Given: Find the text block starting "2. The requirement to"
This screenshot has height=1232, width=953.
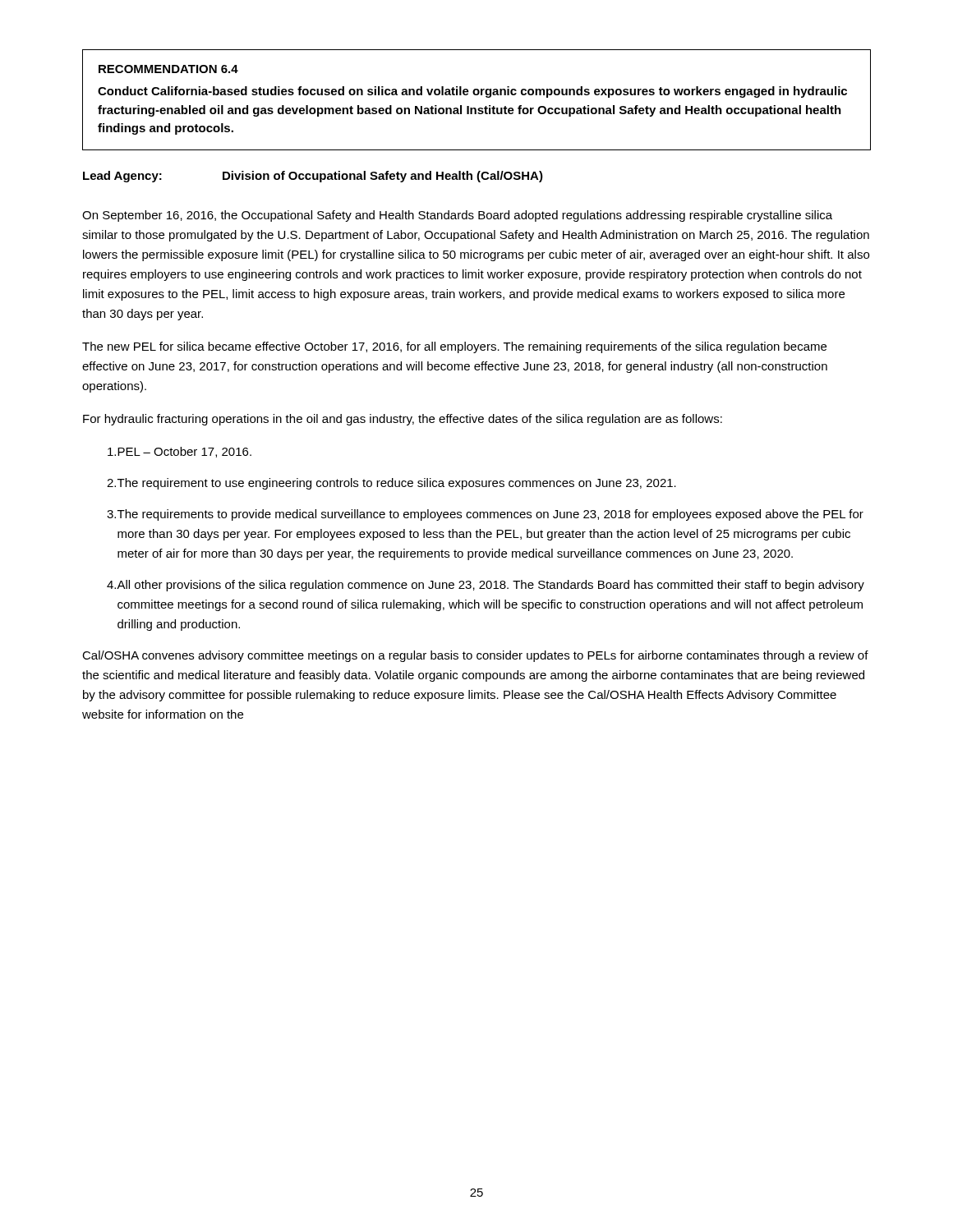Looking at the screenshot, I should (x=476, y=483).
